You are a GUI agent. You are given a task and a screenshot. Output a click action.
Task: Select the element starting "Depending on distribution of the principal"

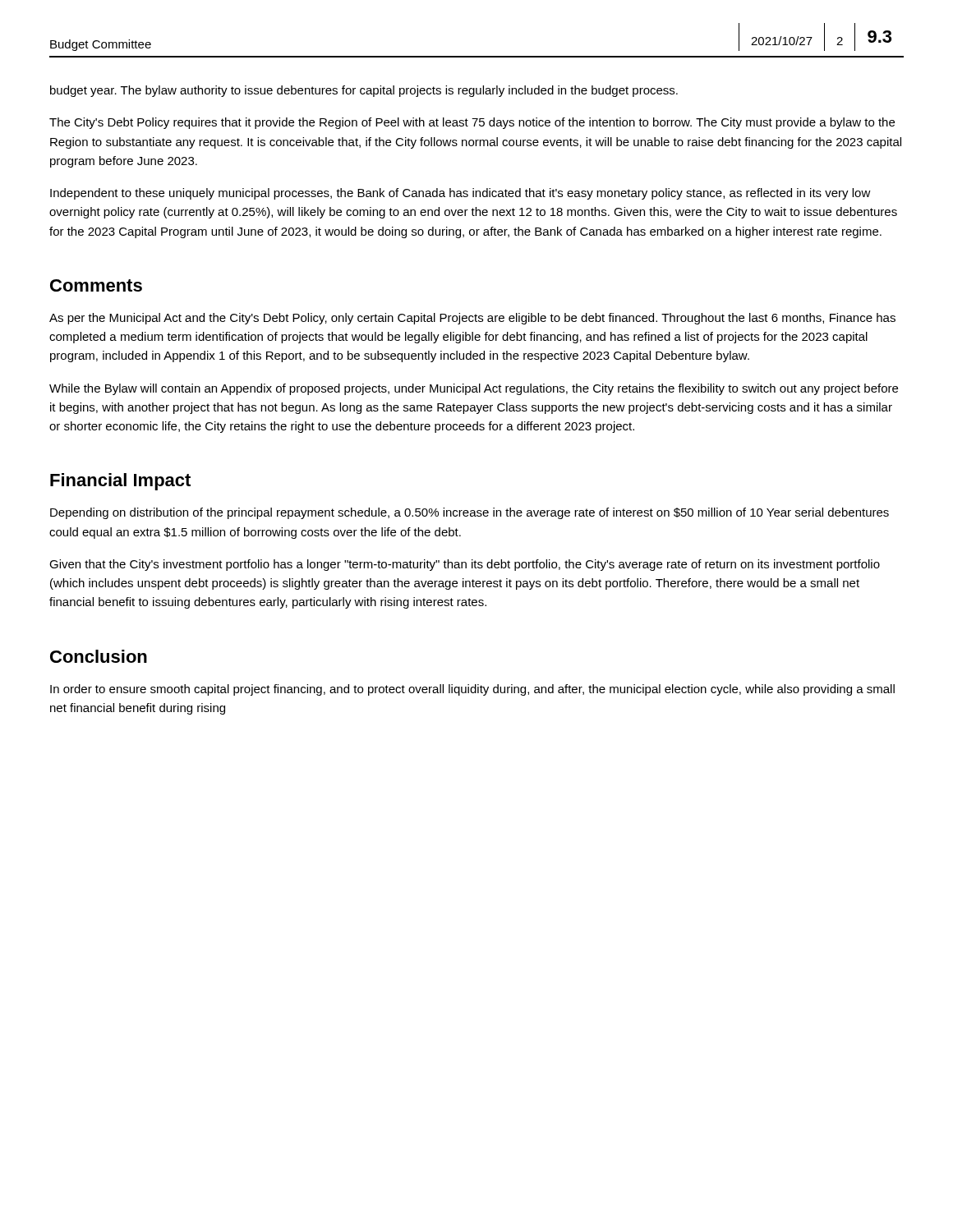click(x=469, y=522)
